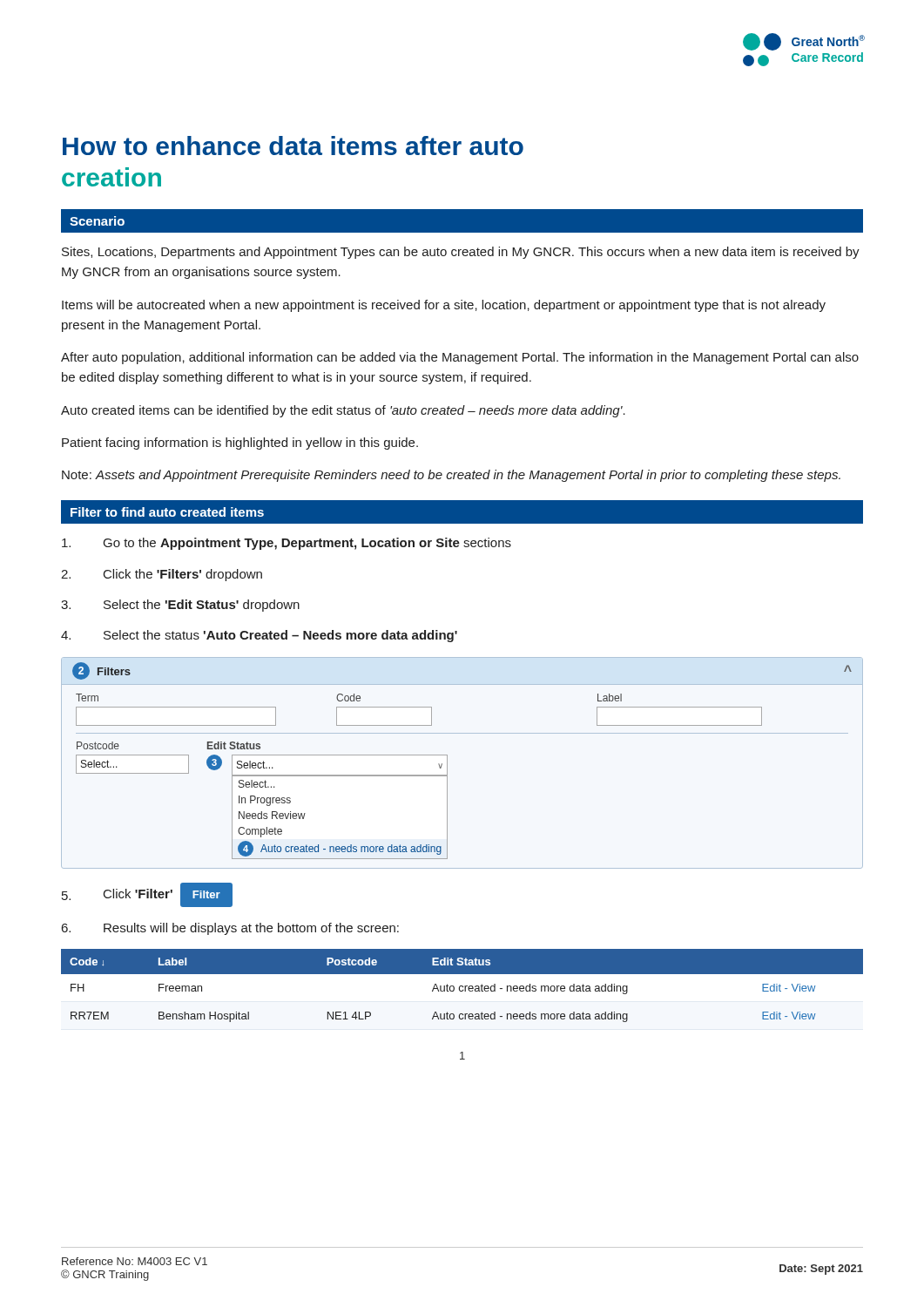Point to the block beginning "Auto created items can be identified by"
The image size is (924, 1307).
pos(343,410)
